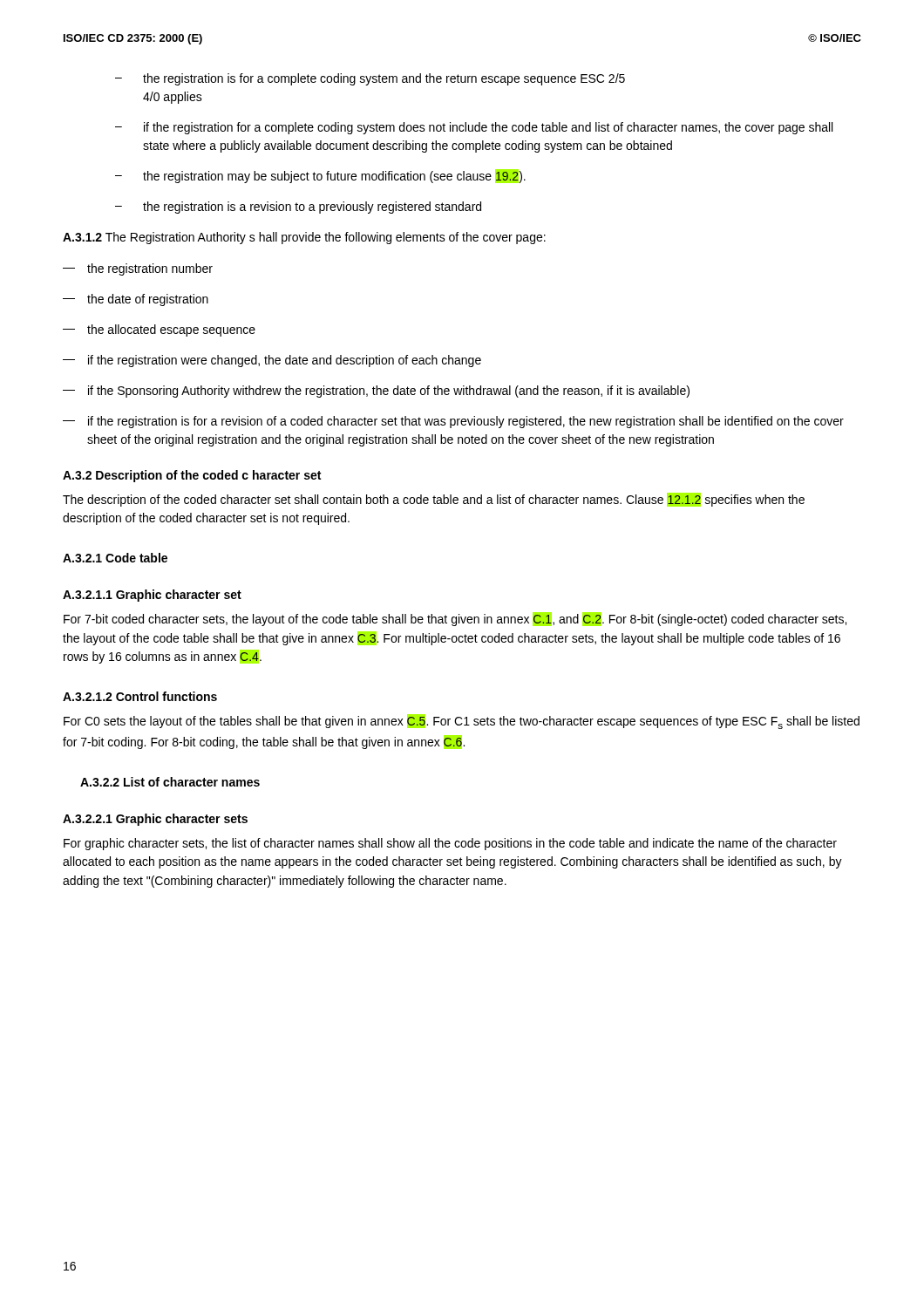Locate the block of text that opens with "For 7-bit coded character sets, the layout of"
The image size is (924, 1308).
pyautogui.click(x=455, y=638)
